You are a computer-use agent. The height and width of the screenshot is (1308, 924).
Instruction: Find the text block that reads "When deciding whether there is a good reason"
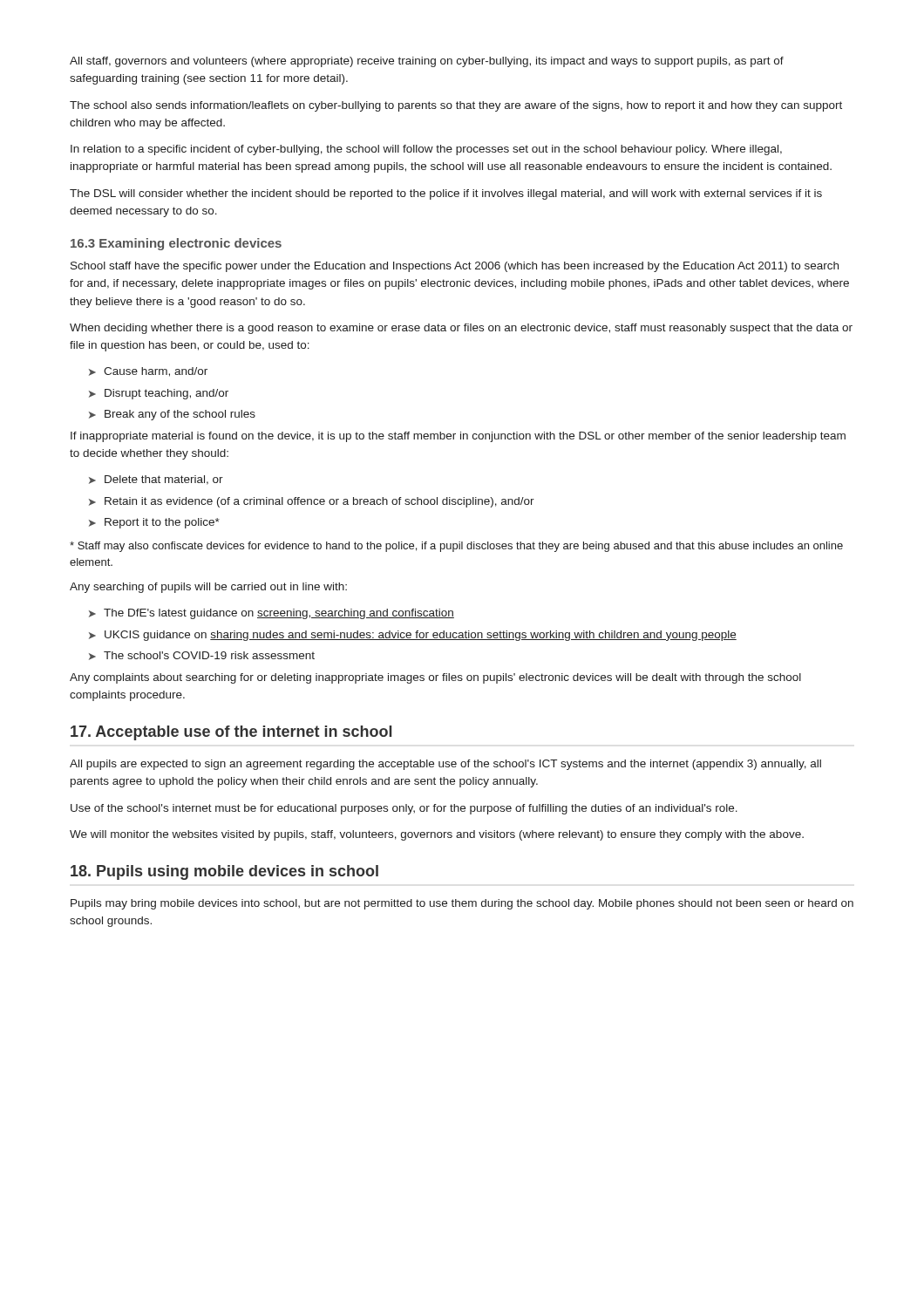coord(462,337)
